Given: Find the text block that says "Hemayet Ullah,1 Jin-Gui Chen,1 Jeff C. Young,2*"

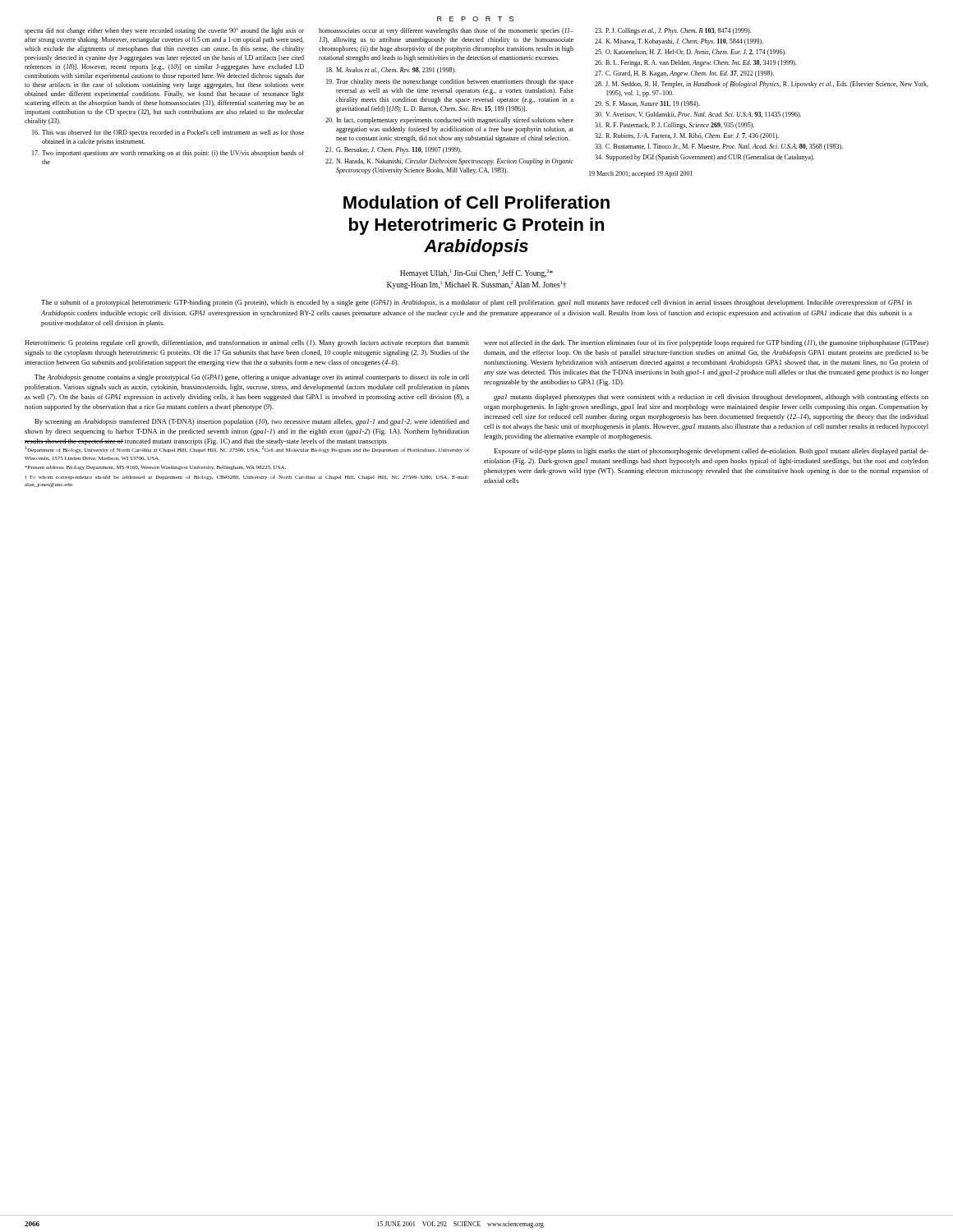Looking at the screenshot, I should [476, 279].
